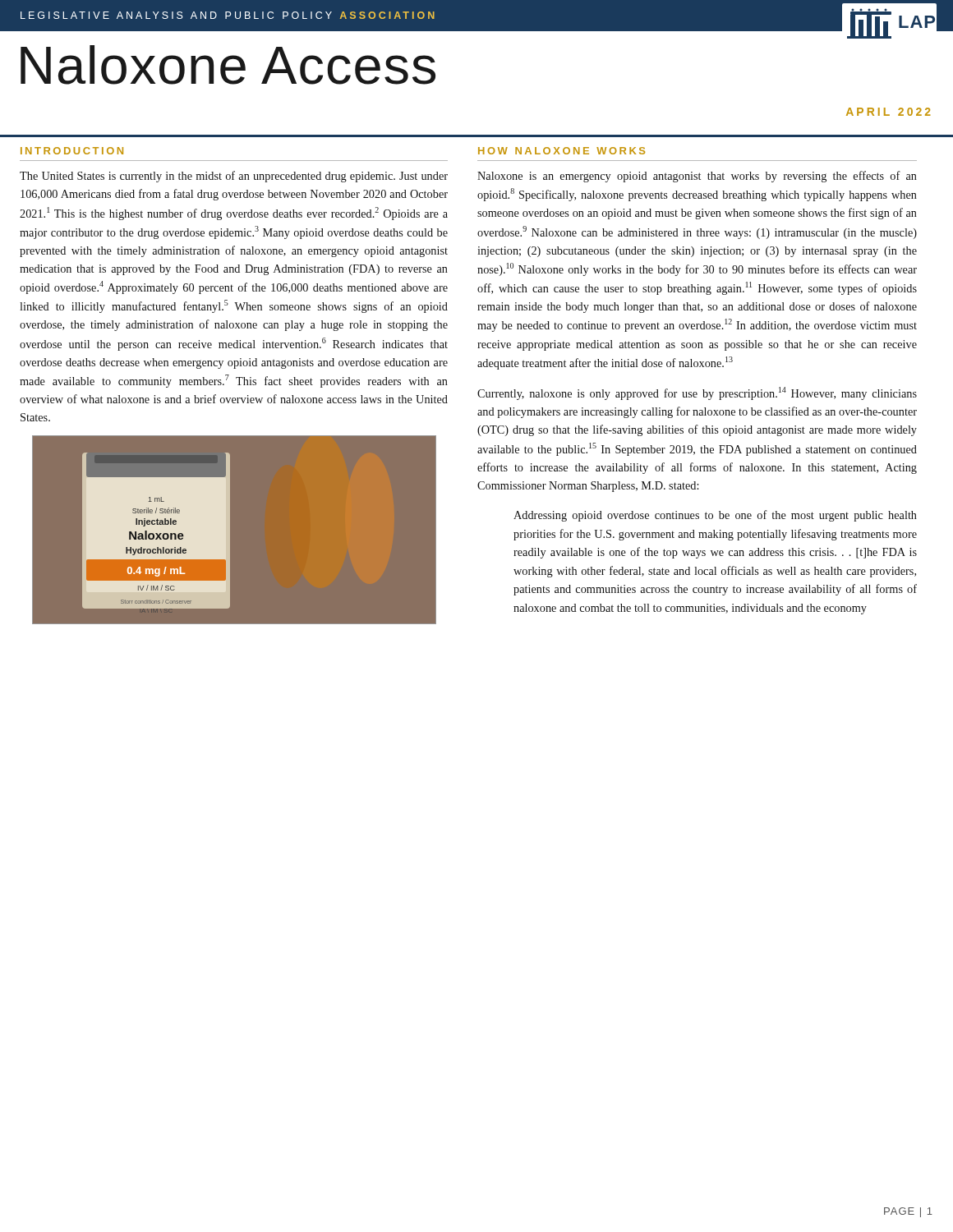Navigate to the passage starting "Naloxone Access"
This screenshot has width=953, height=1232.
227,65
